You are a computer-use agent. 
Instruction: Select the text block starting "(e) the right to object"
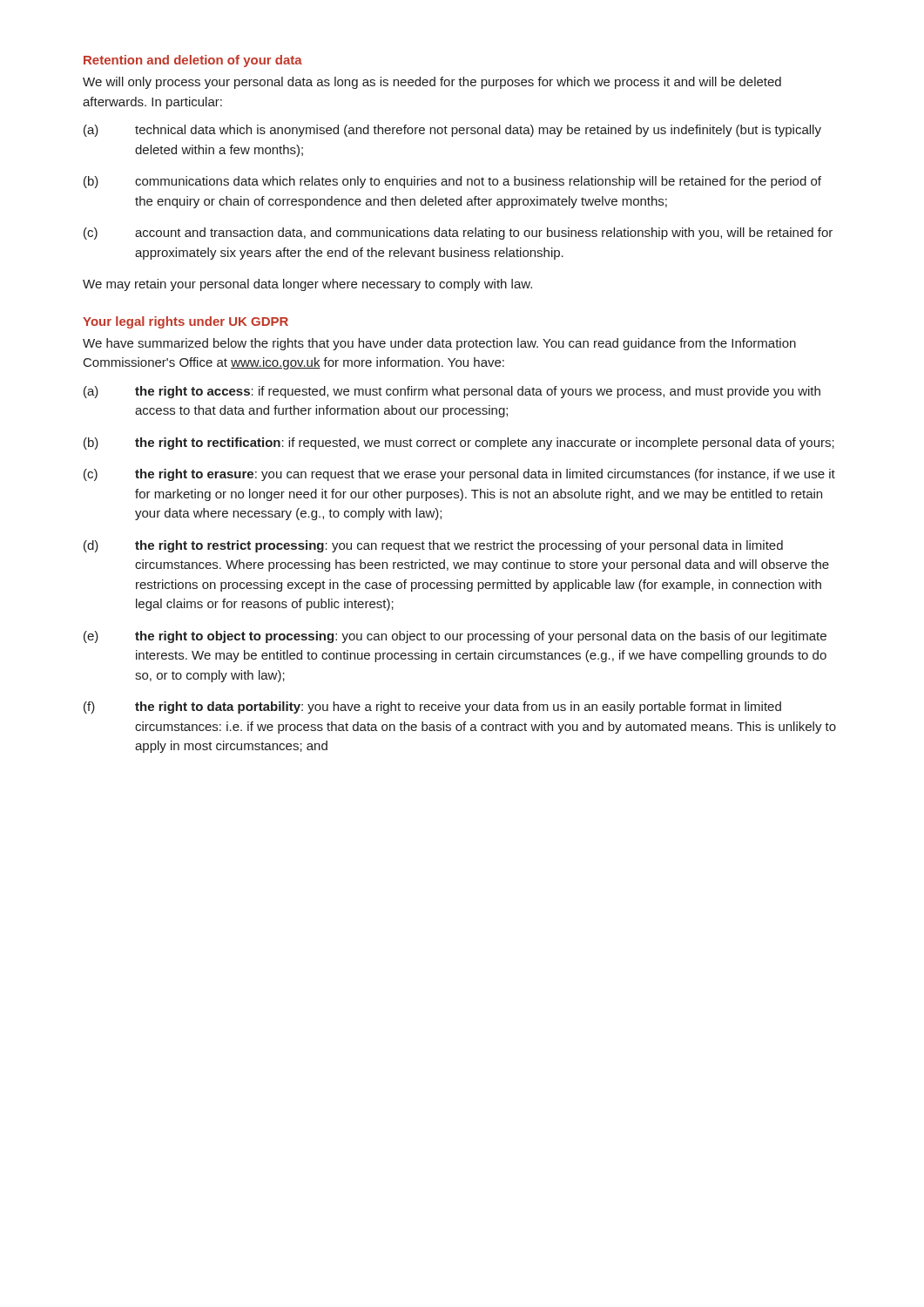pyautogui.click(x=462, y=655)
